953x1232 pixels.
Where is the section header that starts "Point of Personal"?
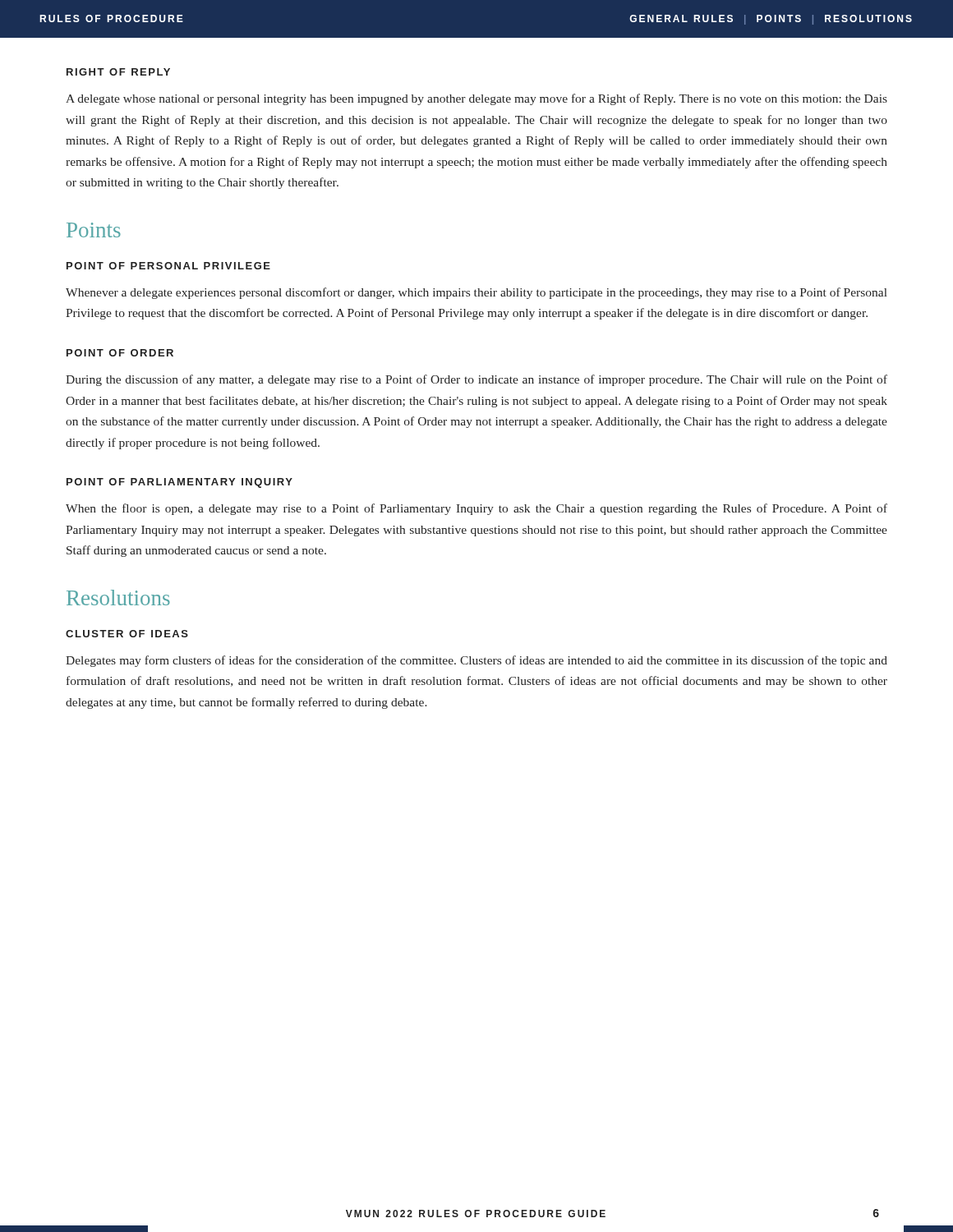(169, 265)
